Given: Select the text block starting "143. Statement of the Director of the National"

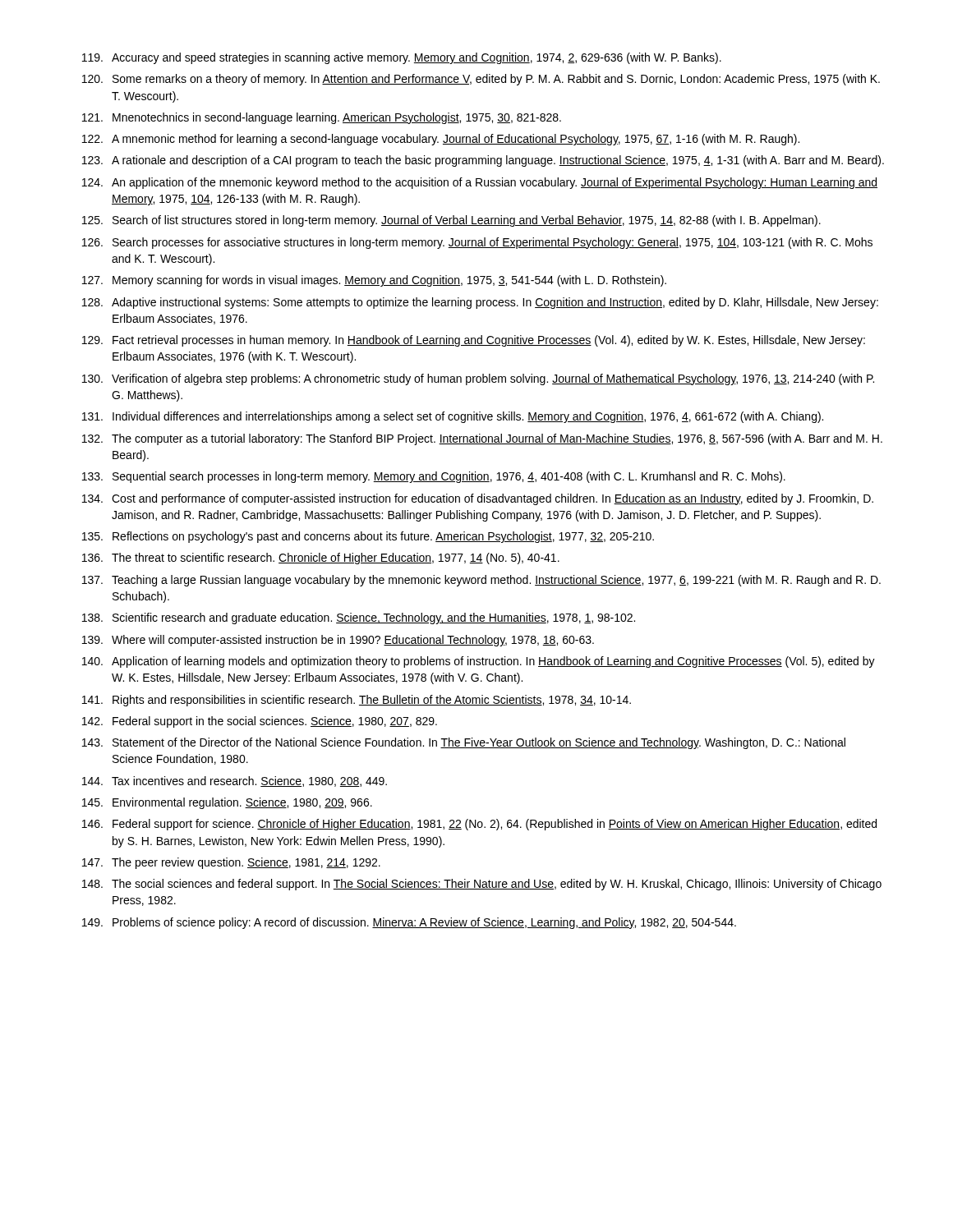Looking at the screenshot, I should pos(476,751).
